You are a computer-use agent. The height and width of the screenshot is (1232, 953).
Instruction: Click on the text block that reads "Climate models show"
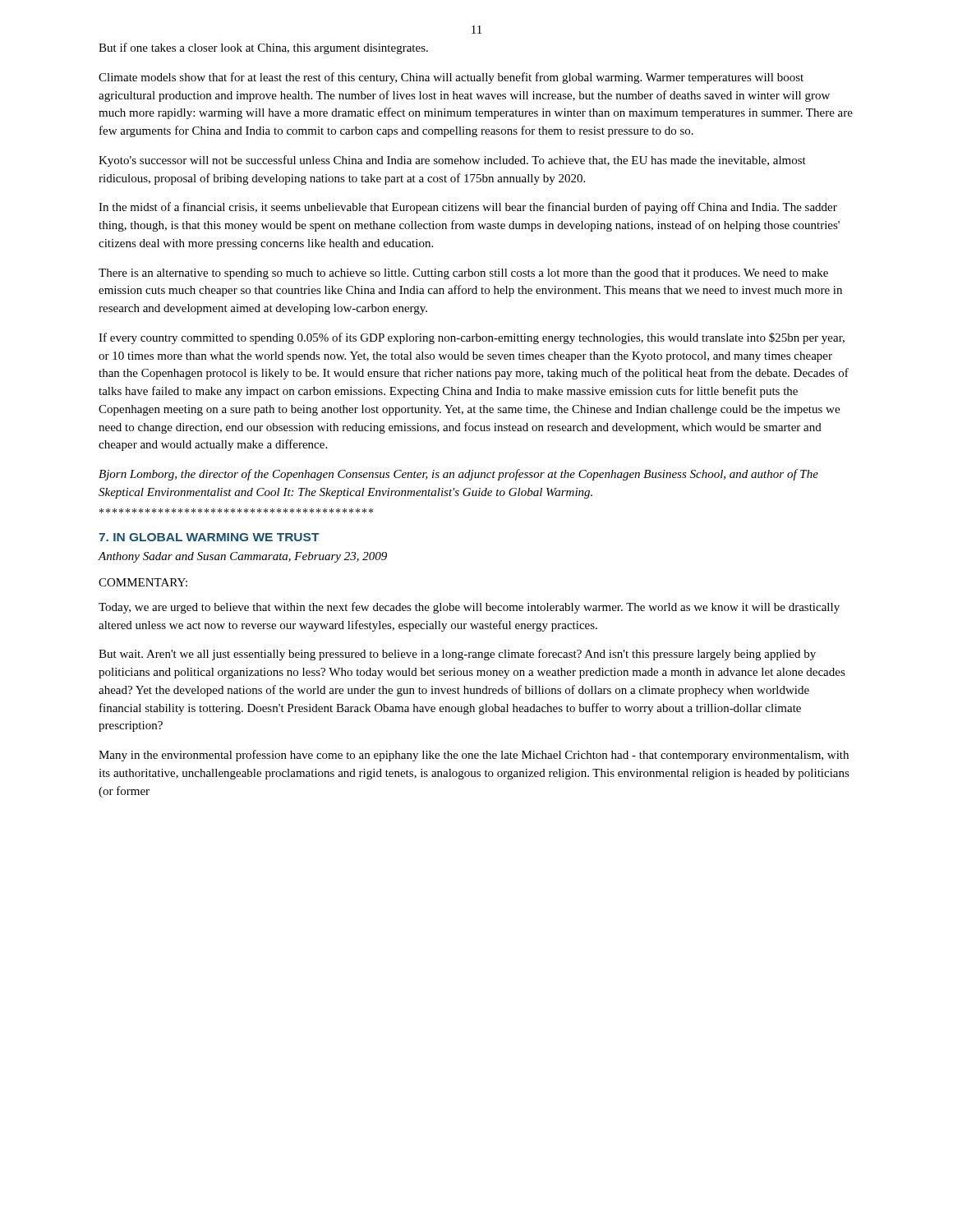[x=476, y=104]
